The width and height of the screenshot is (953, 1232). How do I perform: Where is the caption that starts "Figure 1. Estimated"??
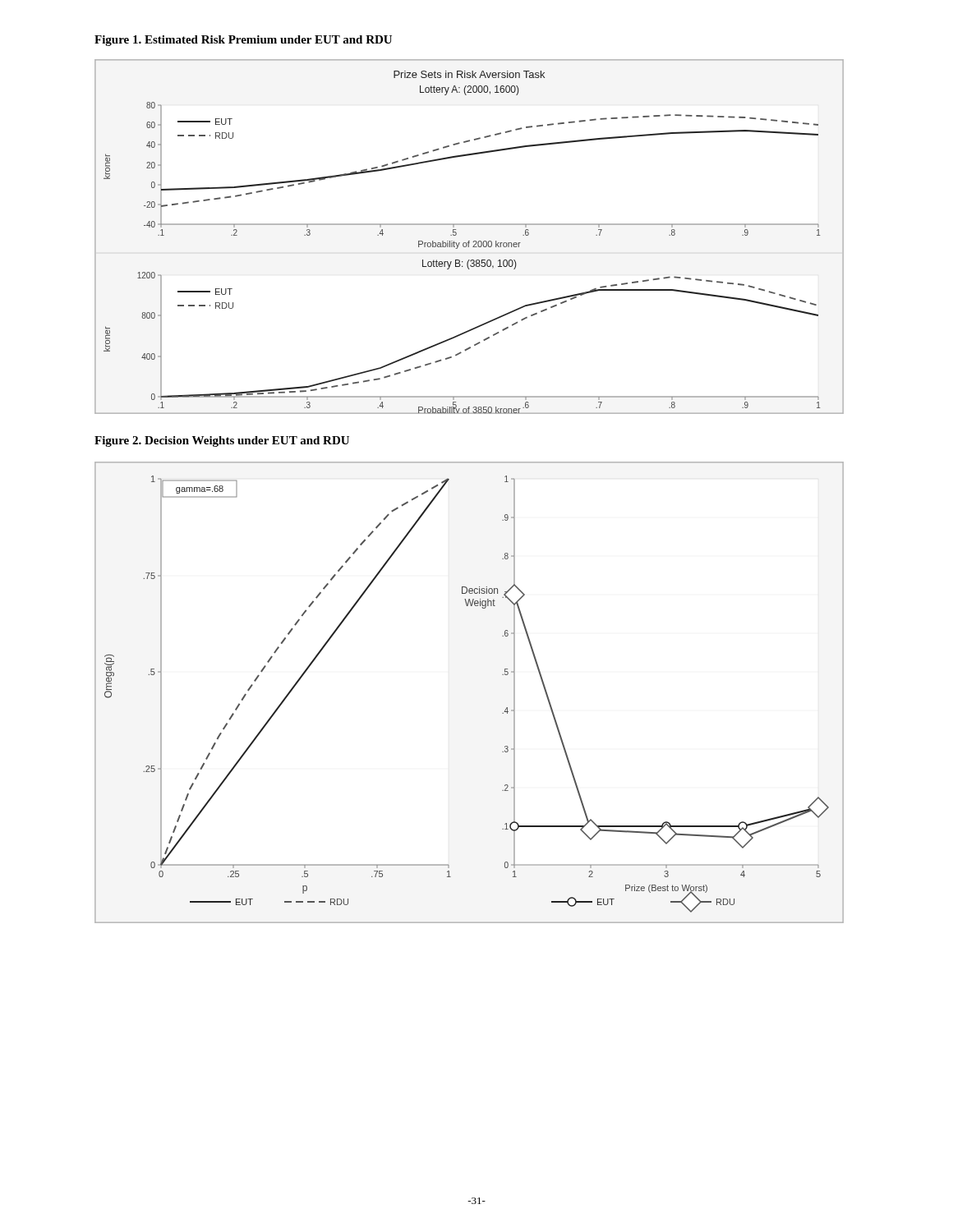tap(243, 39)
